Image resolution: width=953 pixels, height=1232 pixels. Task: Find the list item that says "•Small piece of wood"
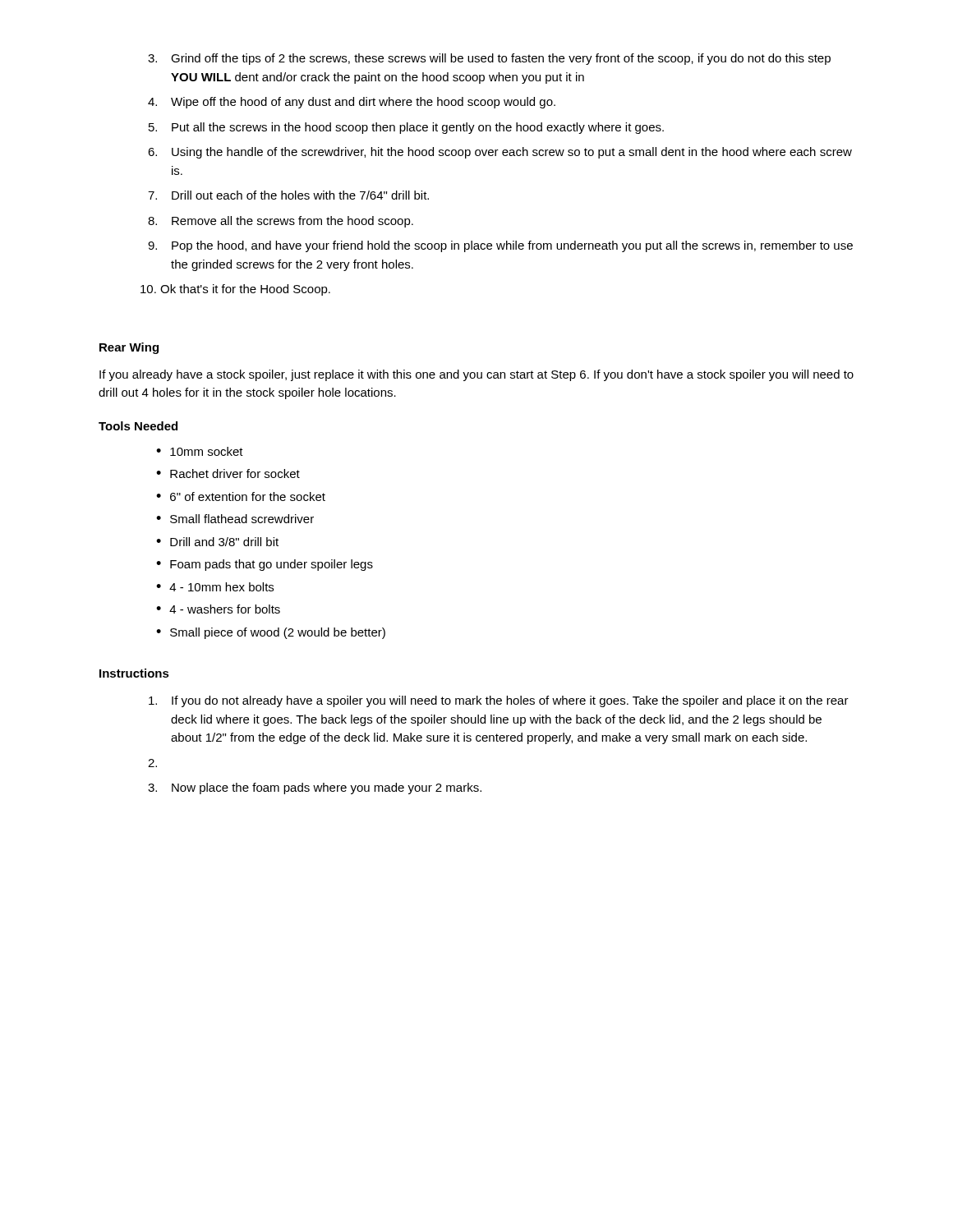pyautogui.click(x=271, y=632)
